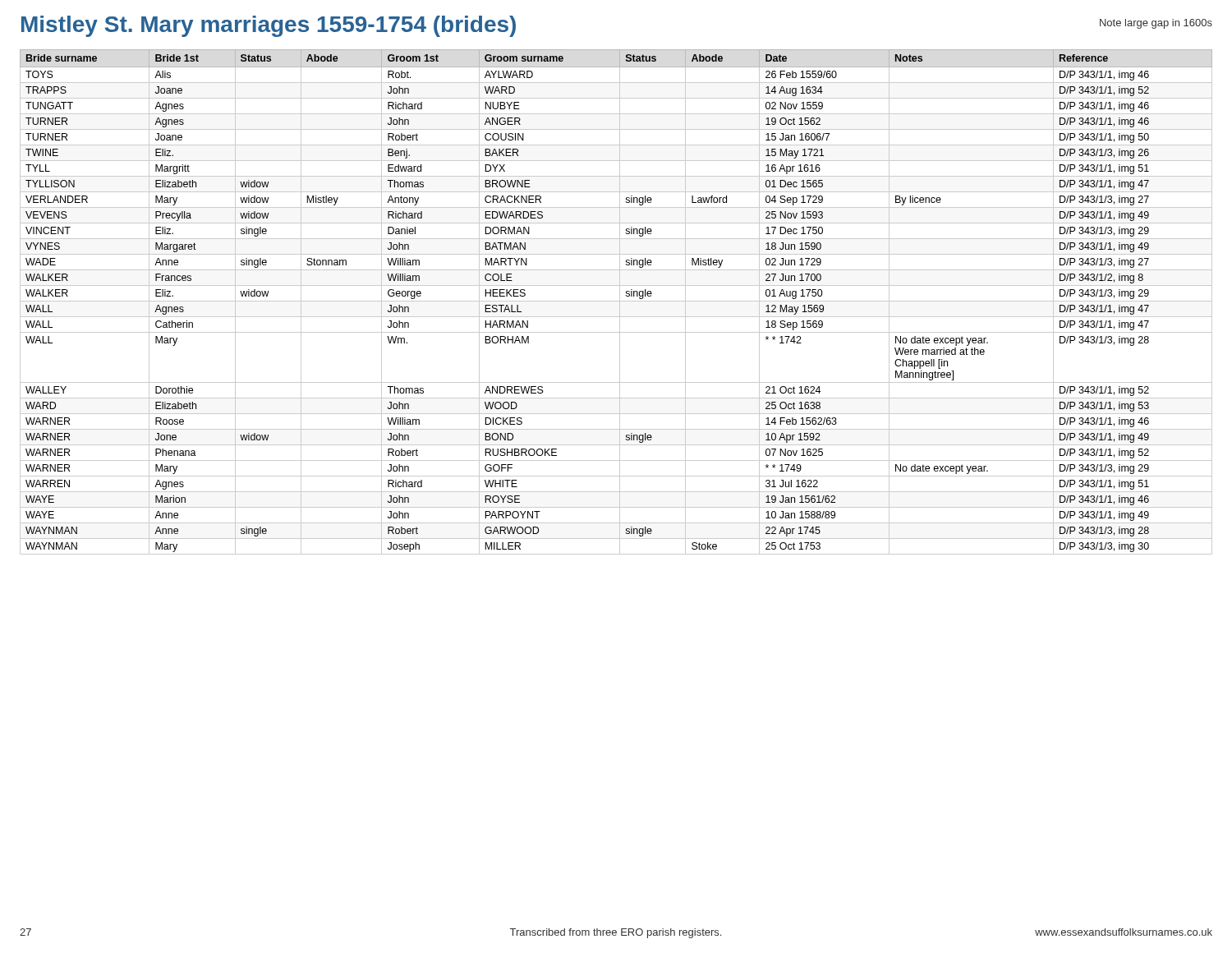Navigate to the passage starting "Mistley St. Mary marriages 1559-1754 (brides)"
The height and width of the screenshot is (953, 1232).
pos(268,24)
